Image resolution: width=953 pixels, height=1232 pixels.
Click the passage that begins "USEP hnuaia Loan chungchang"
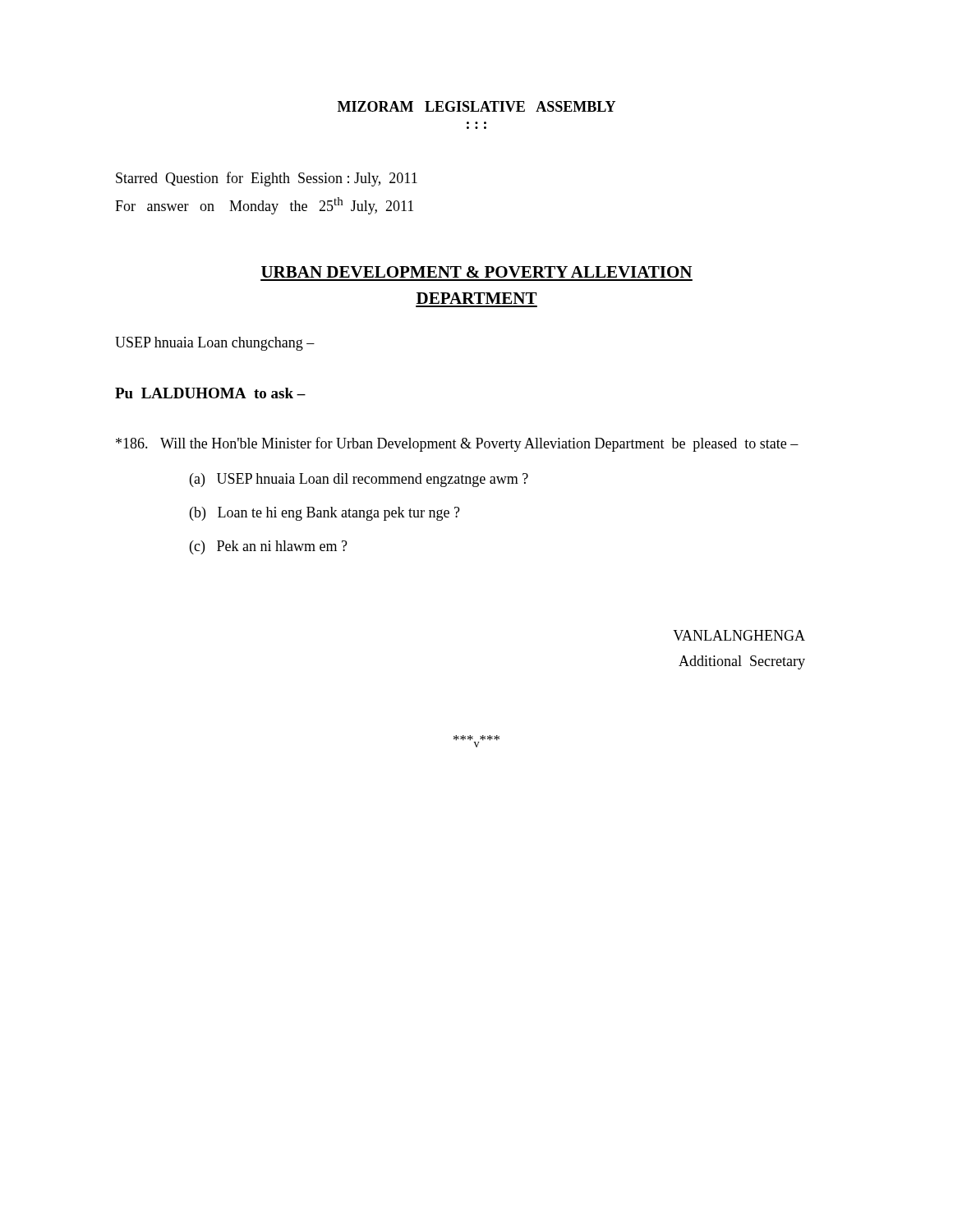(x=215, y=343)
